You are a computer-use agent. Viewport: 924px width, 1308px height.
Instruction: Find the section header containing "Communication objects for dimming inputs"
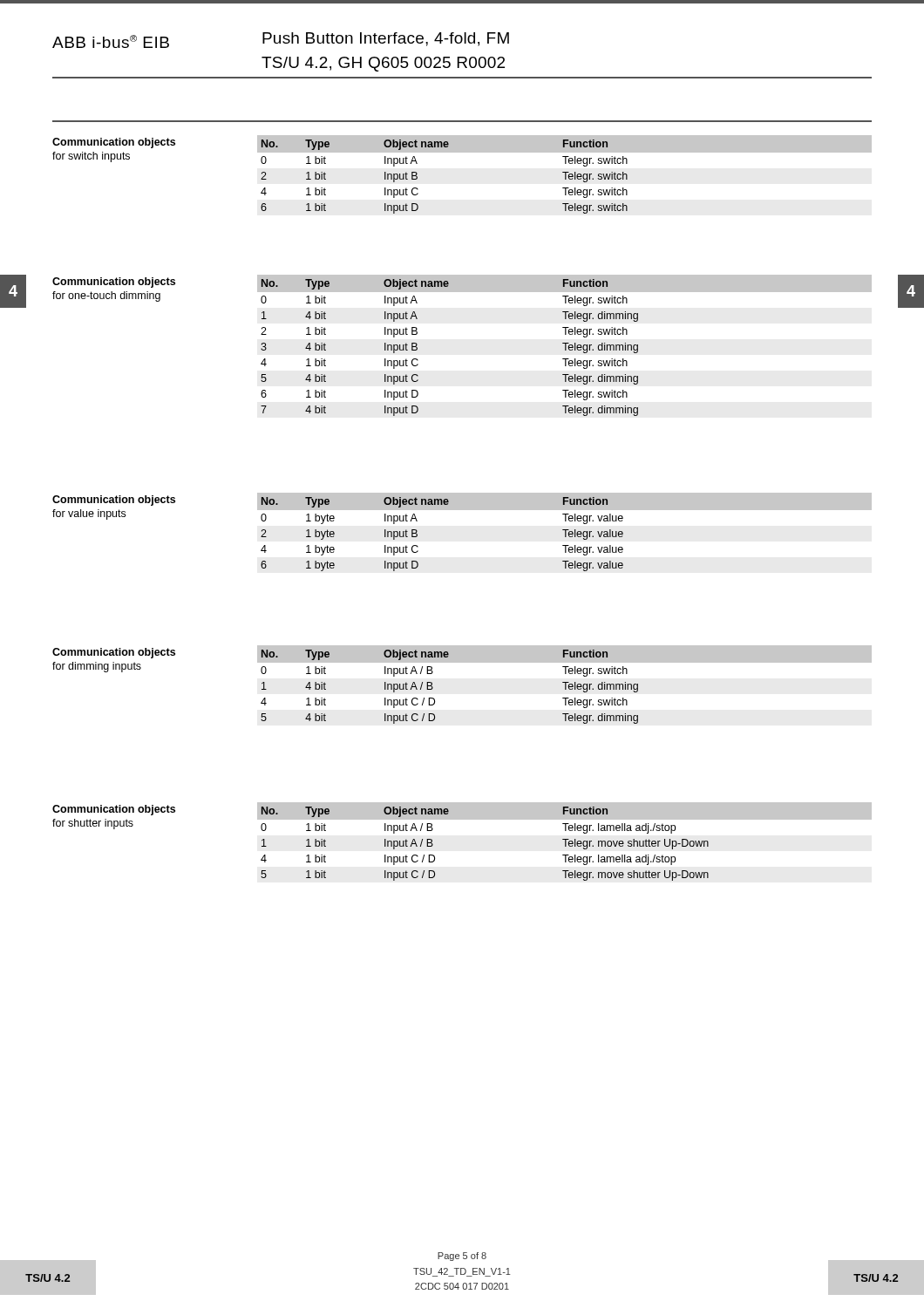114,659
